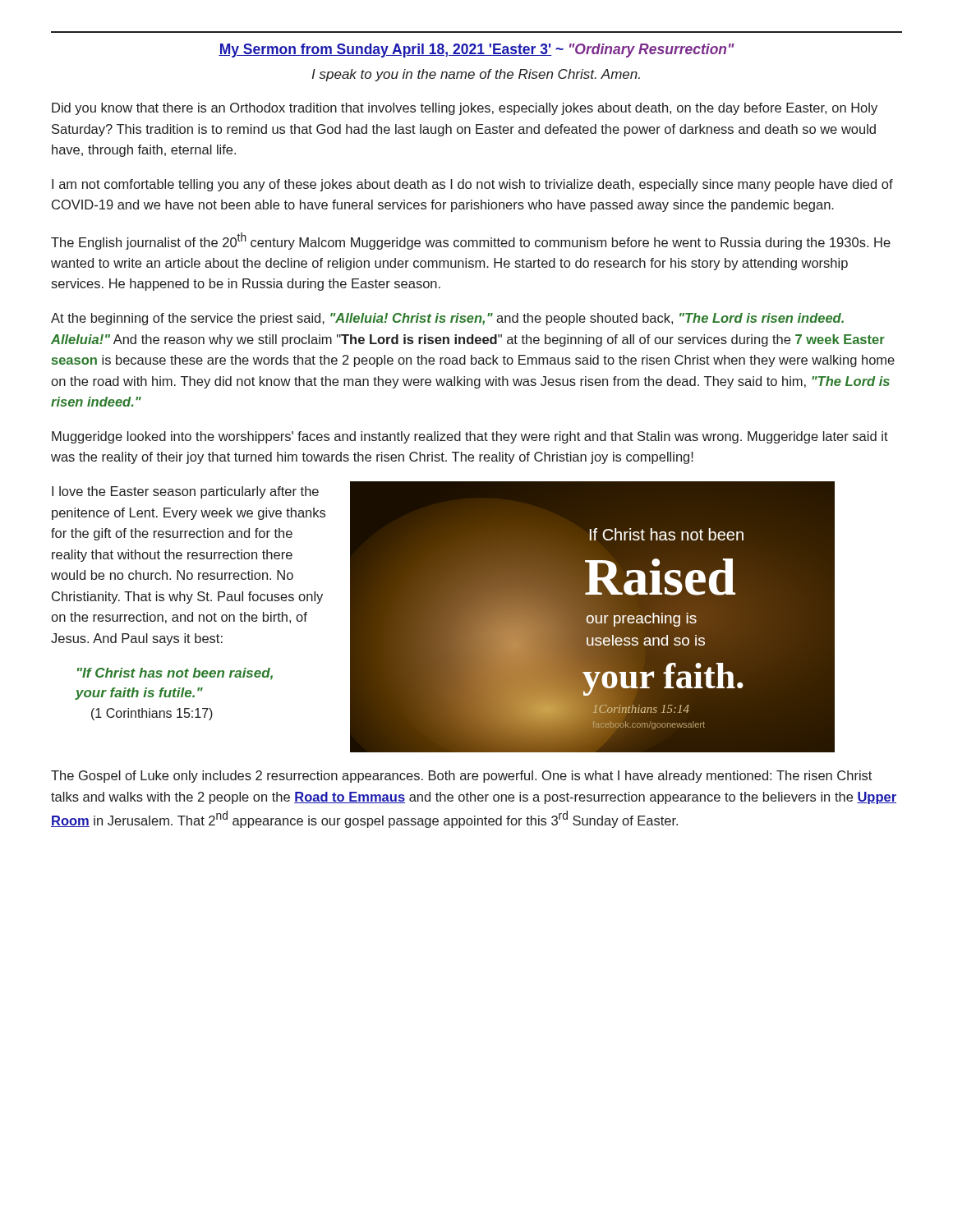Find the block on this page that starts "The Gospel of Luke only includes 2 resurrection"
953x1232 pixels.
point(474,798)
